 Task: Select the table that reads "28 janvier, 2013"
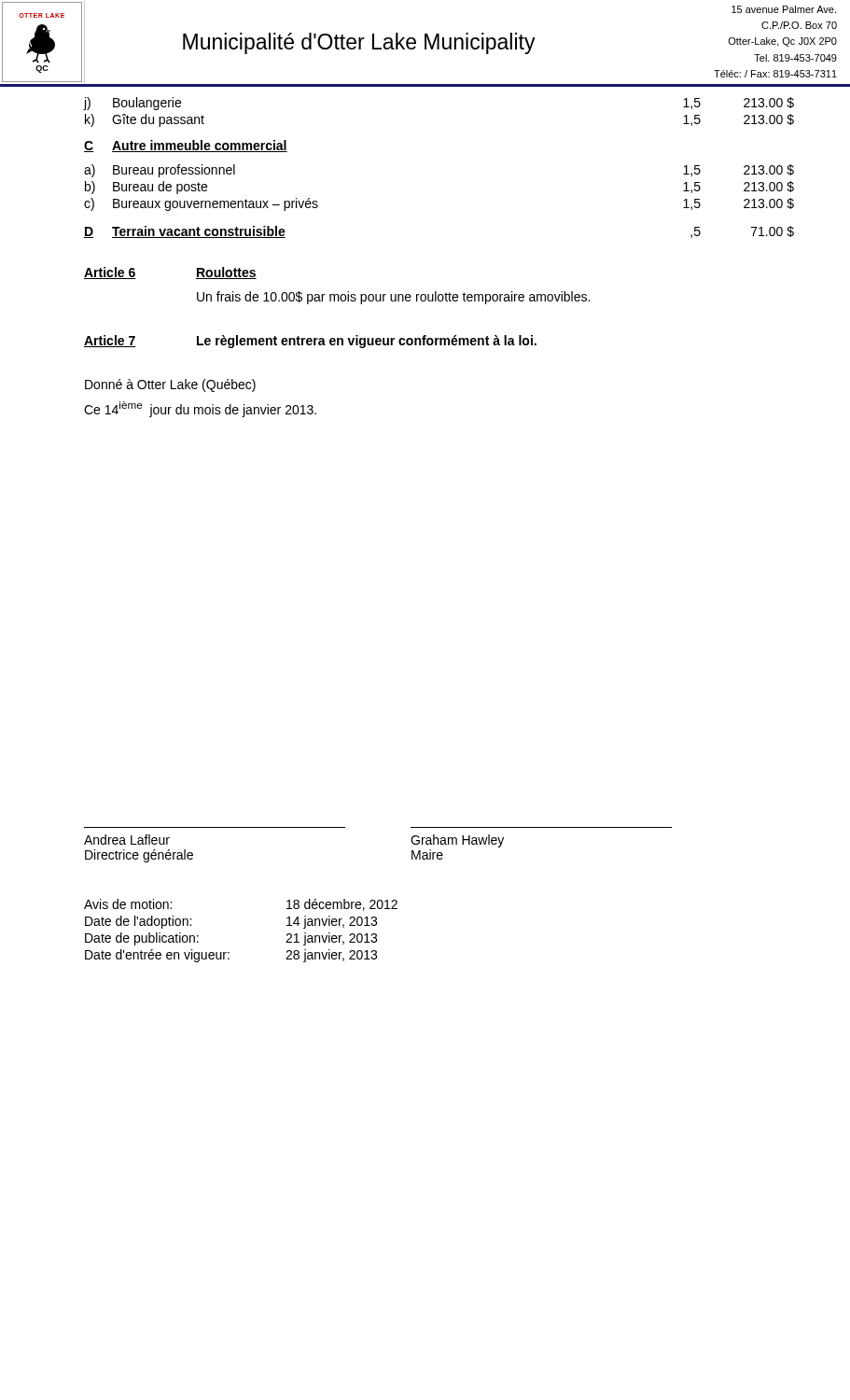pos(248,930)
